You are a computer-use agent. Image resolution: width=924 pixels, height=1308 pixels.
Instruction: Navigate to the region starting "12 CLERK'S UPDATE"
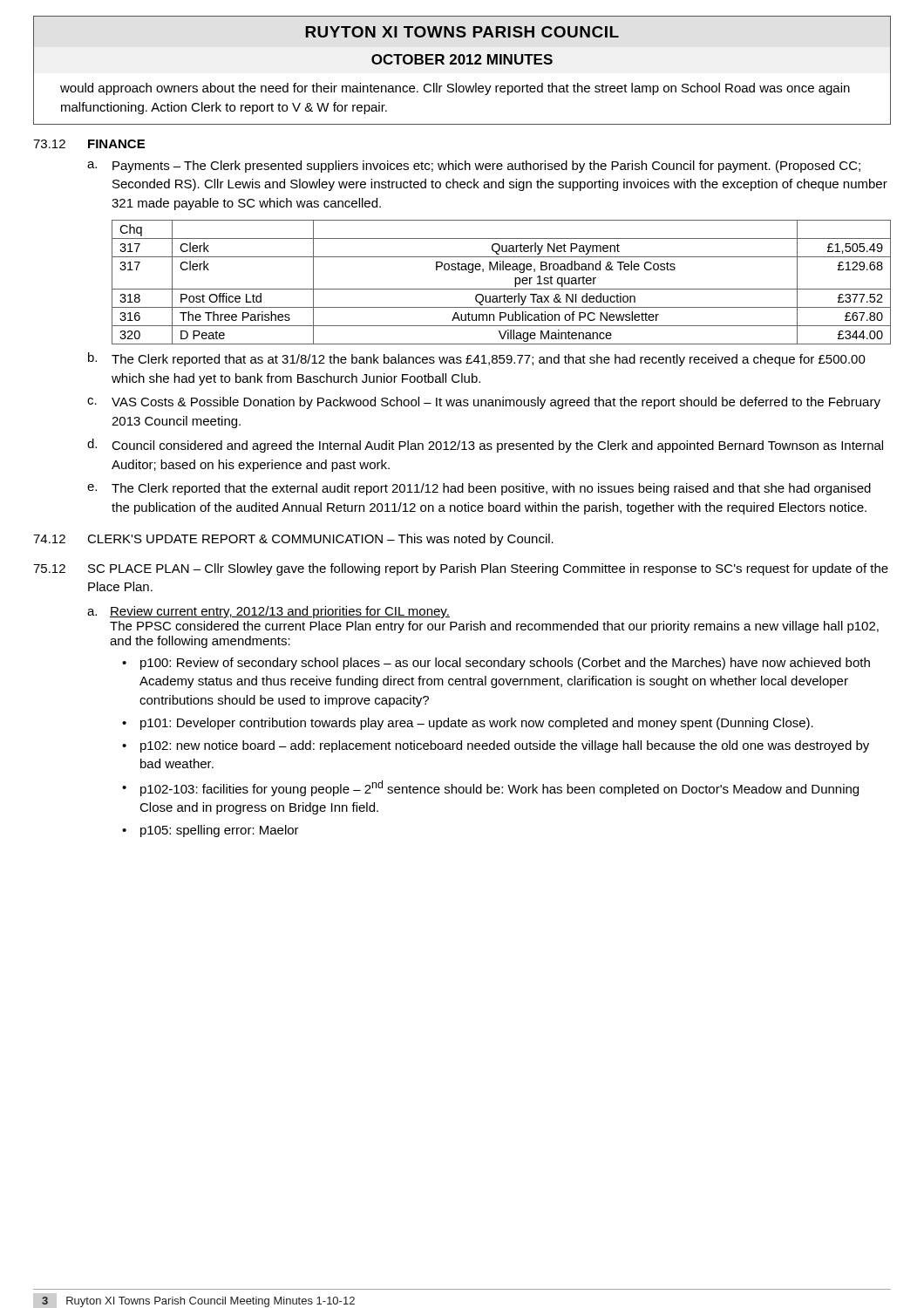pyautogui.click(x=462, y=539)
